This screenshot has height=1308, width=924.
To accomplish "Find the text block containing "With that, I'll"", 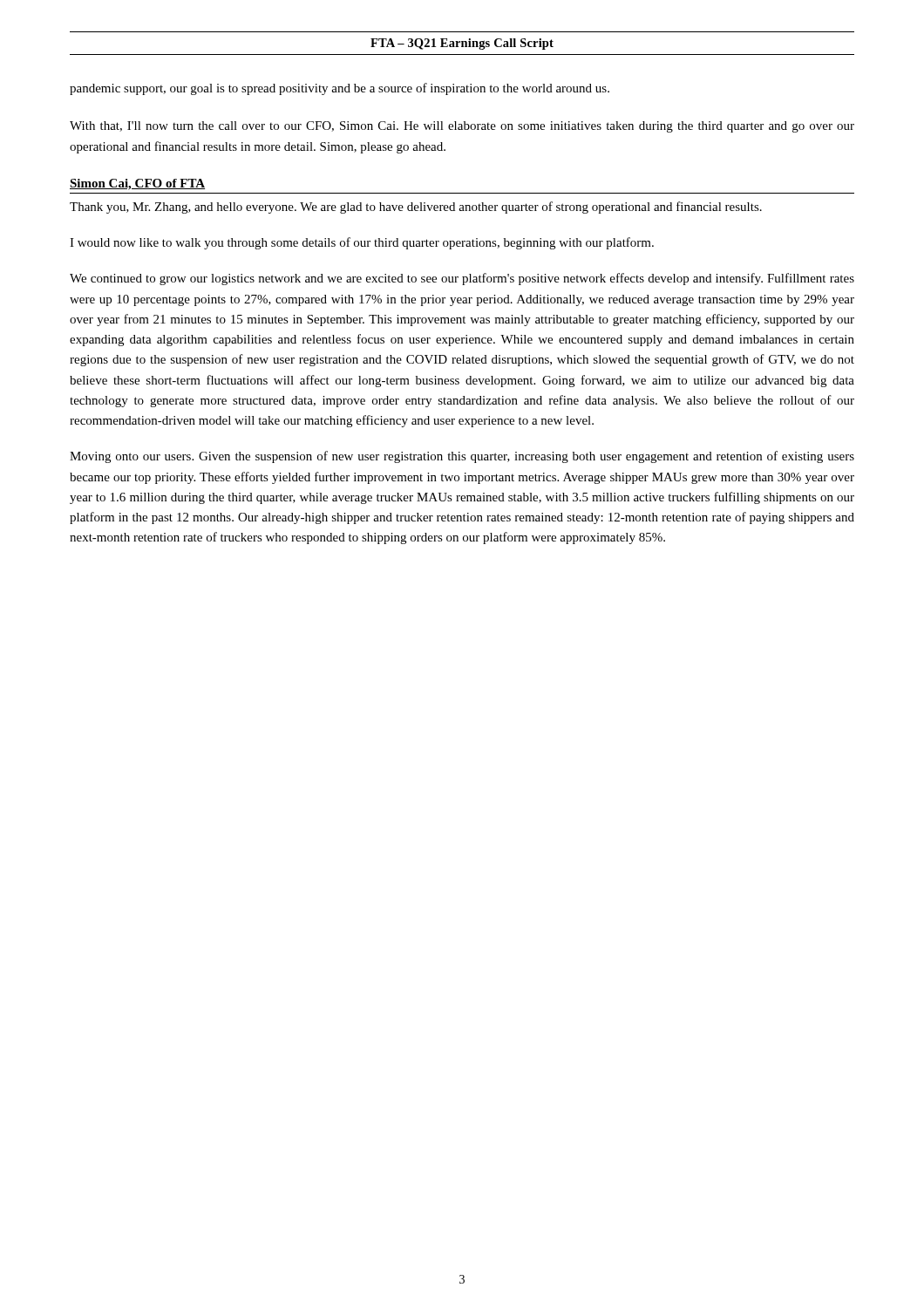I will (x=462, y=136).
